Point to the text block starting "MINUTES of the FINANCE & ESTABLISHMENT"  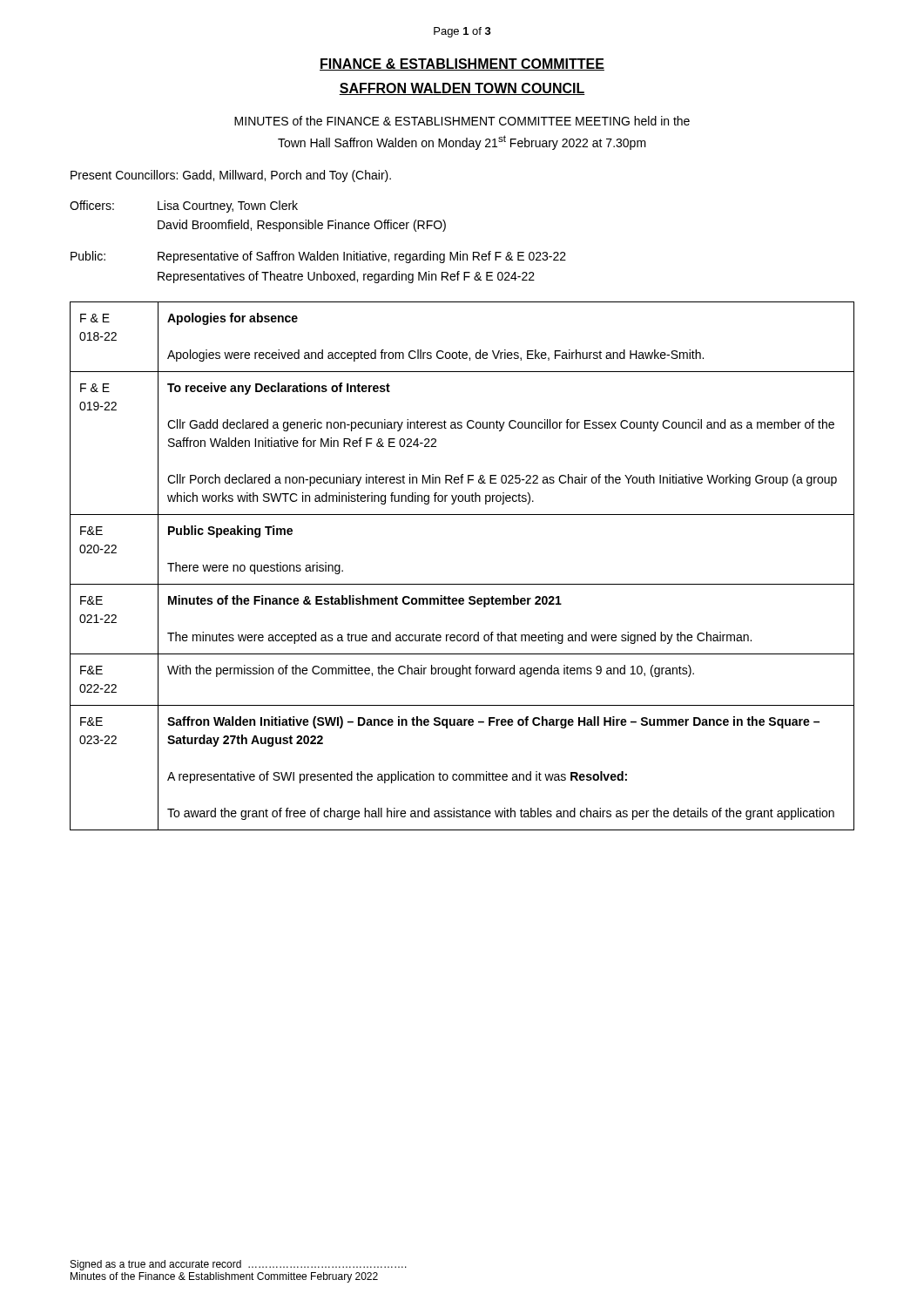click(462, 132)
